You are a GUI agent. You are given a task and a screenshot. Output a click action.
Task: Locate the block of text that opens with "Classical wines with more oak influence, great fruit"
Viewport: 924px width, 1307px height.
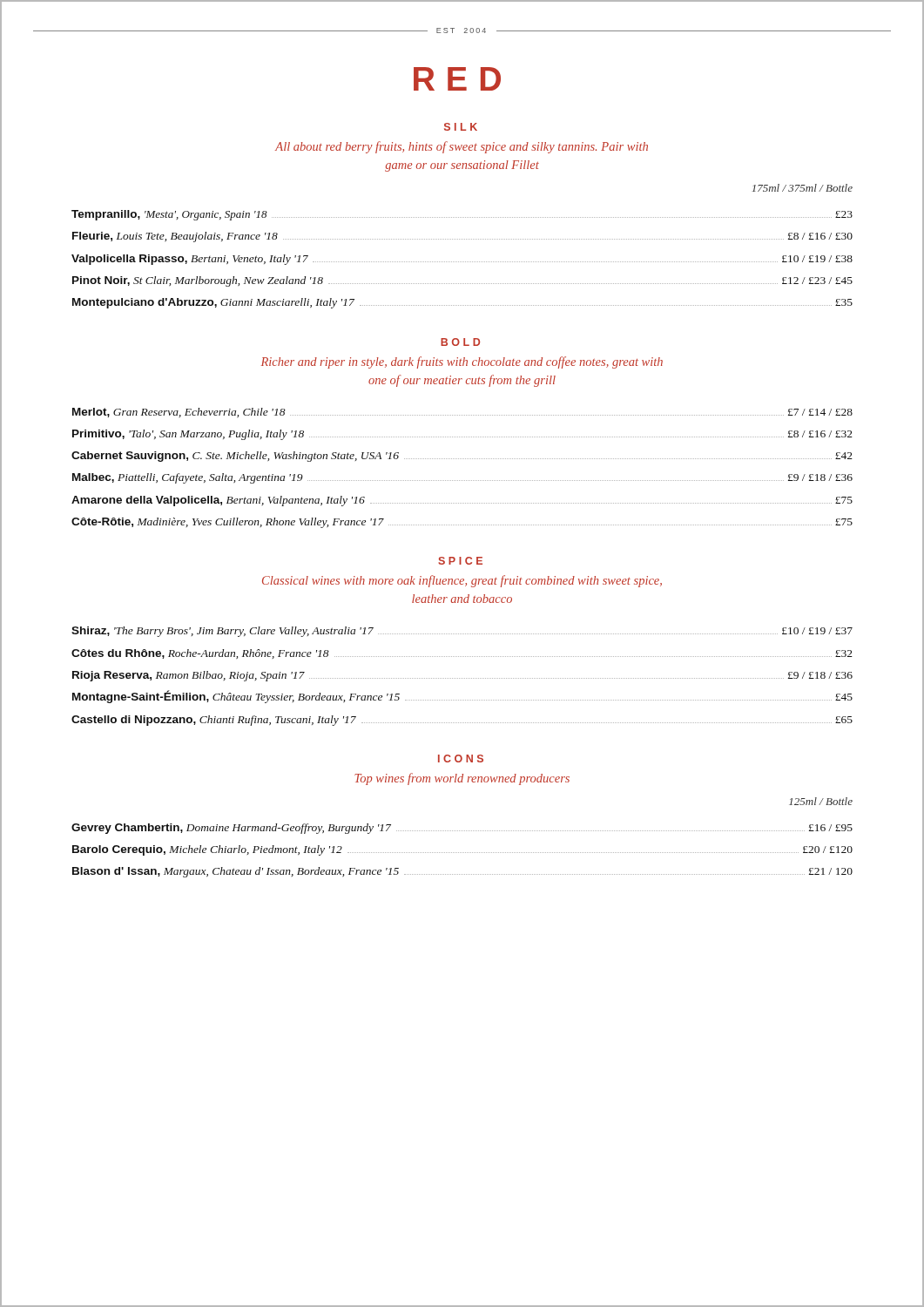click(x=462, y=590)
